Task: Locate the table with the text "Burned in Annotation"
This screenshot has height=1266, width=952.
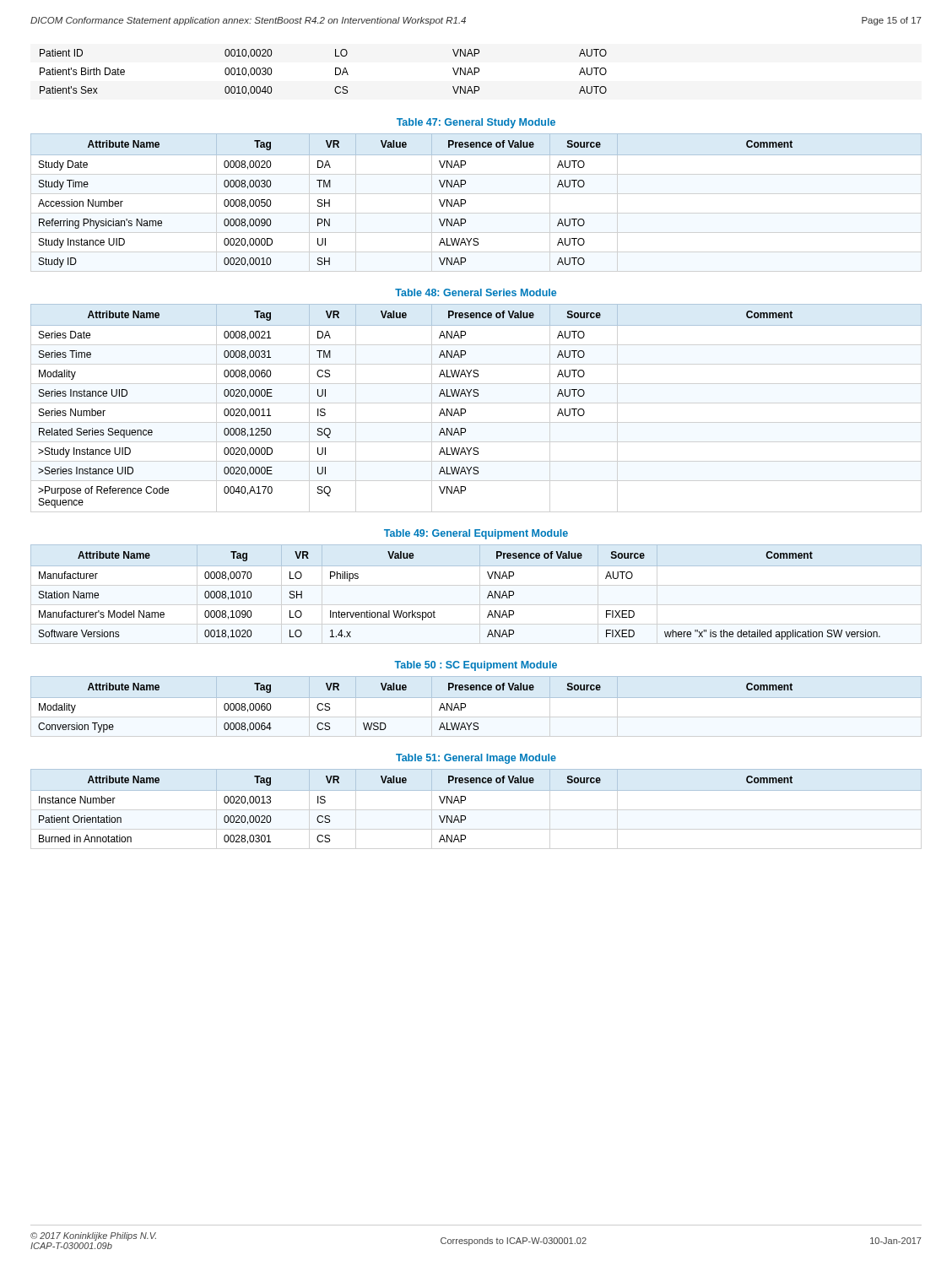Action: point(476,809)
